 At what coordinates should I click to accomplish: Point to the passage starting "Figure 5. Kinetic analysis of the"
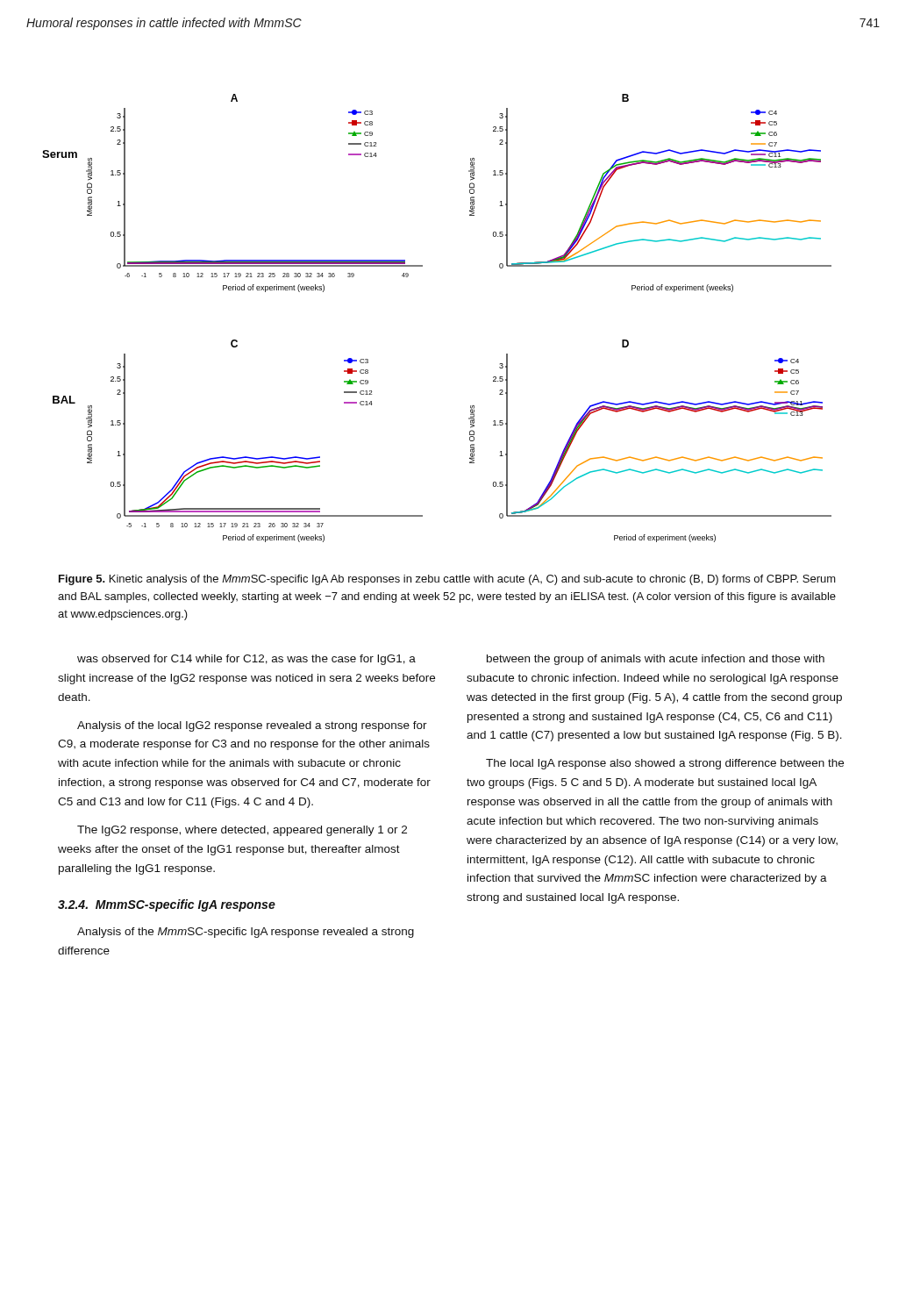point(447,596)
